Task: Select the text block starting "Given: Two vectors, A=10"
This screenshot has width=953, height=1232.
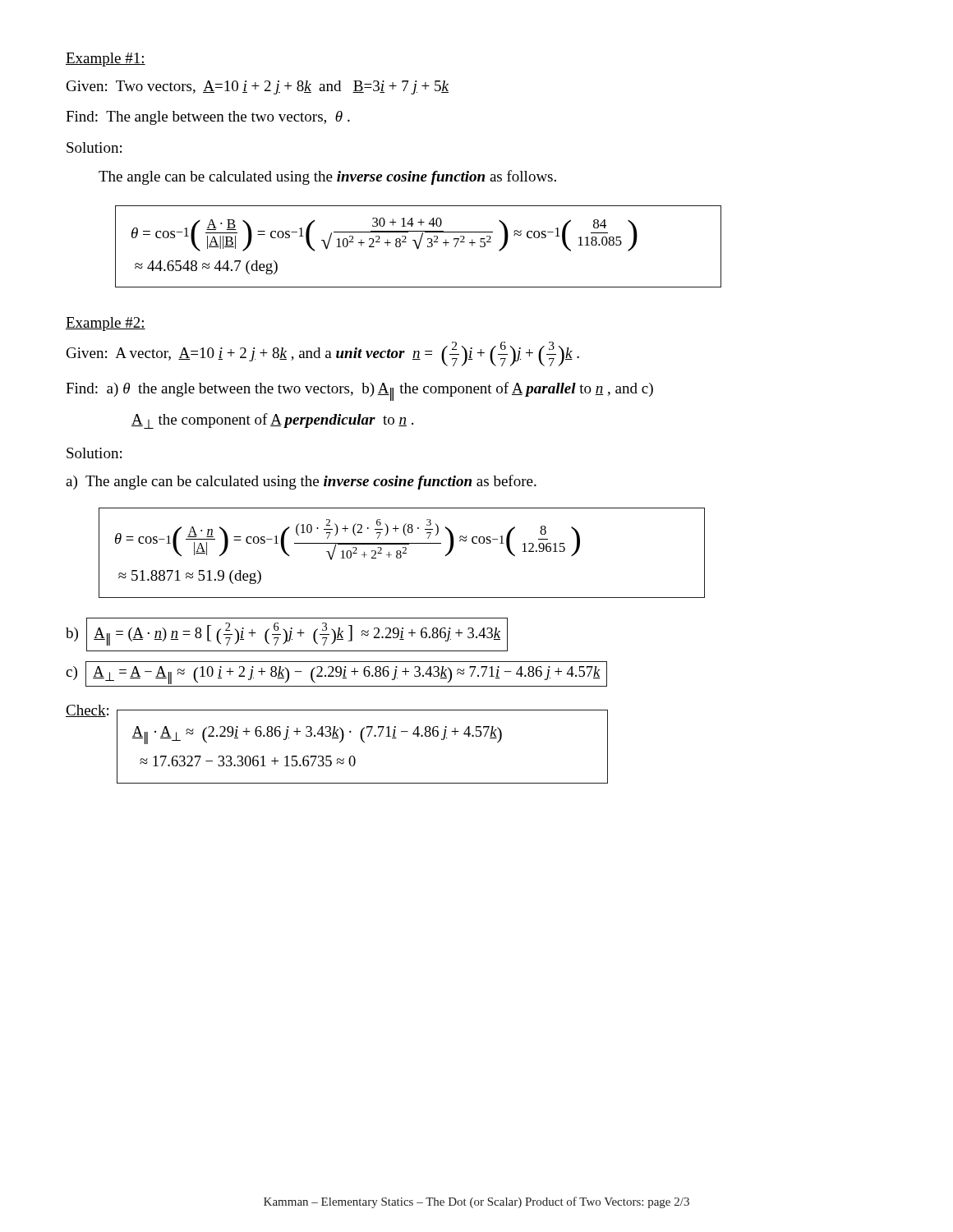Action: 257,86
